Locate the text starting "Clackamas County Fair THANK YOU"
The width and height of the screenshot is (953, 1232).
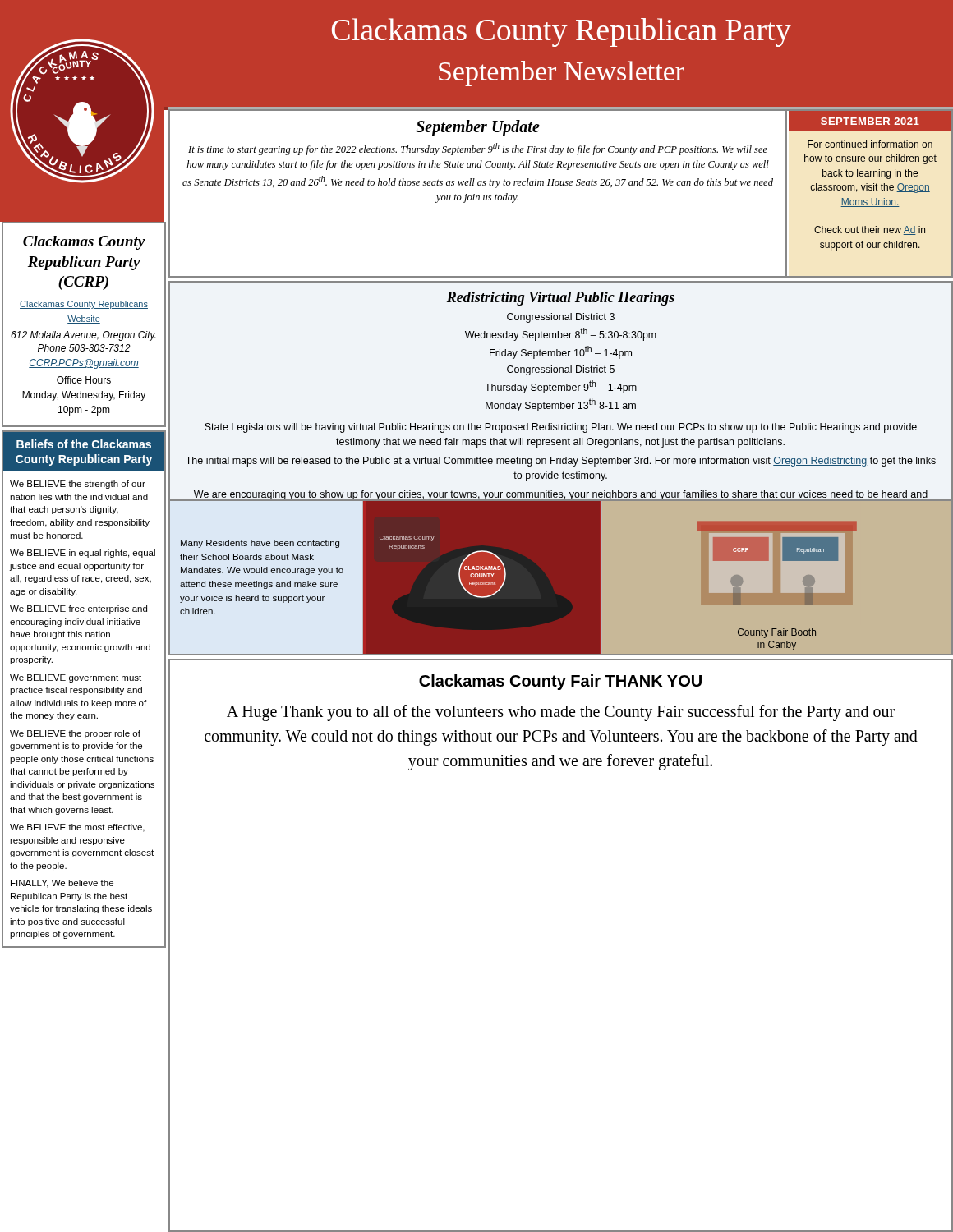561,681
